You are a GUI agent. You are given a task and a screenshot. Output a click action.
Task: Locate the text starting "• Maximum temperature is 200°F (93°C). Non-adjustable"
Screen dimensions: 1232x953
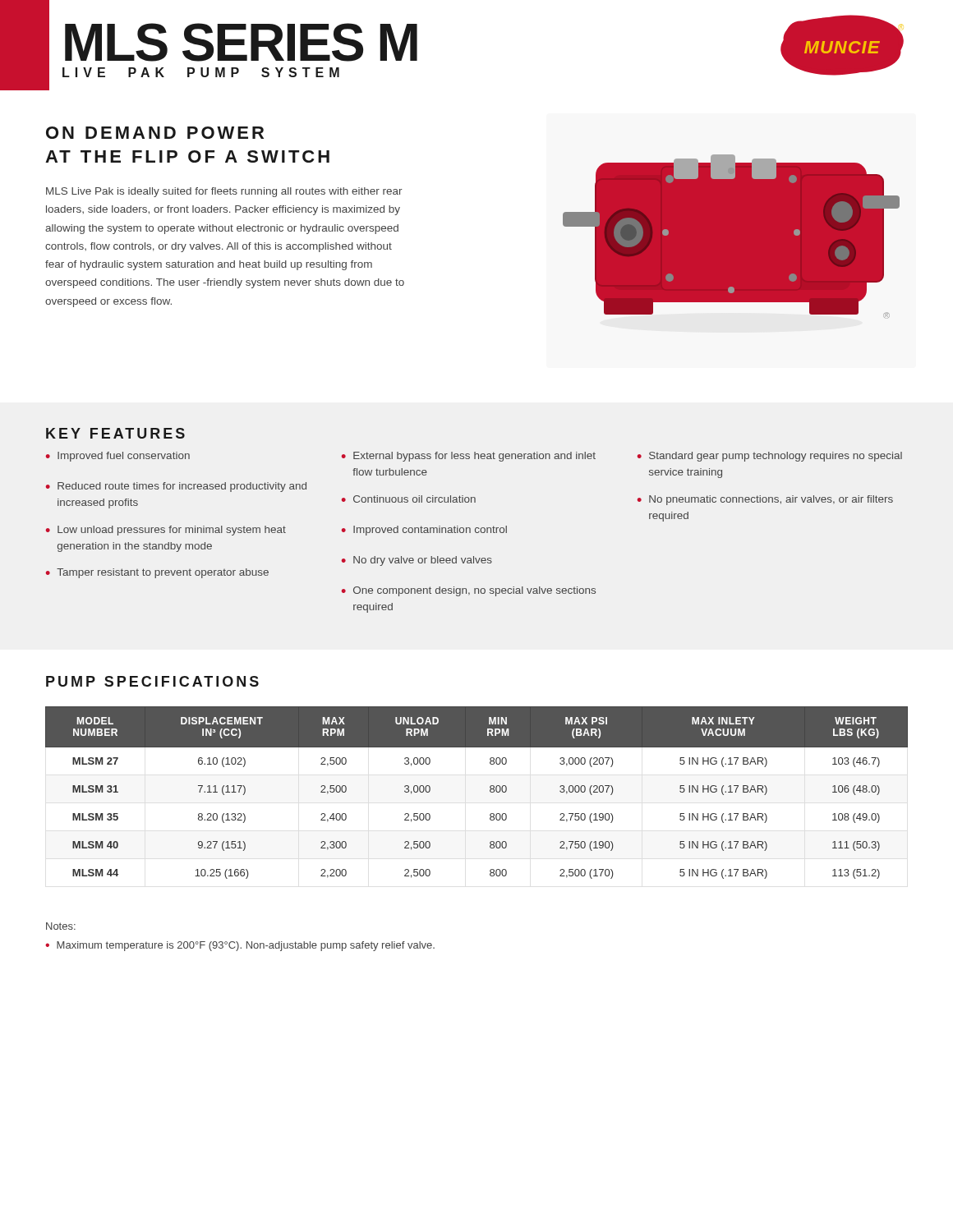(x=240, y=946)
